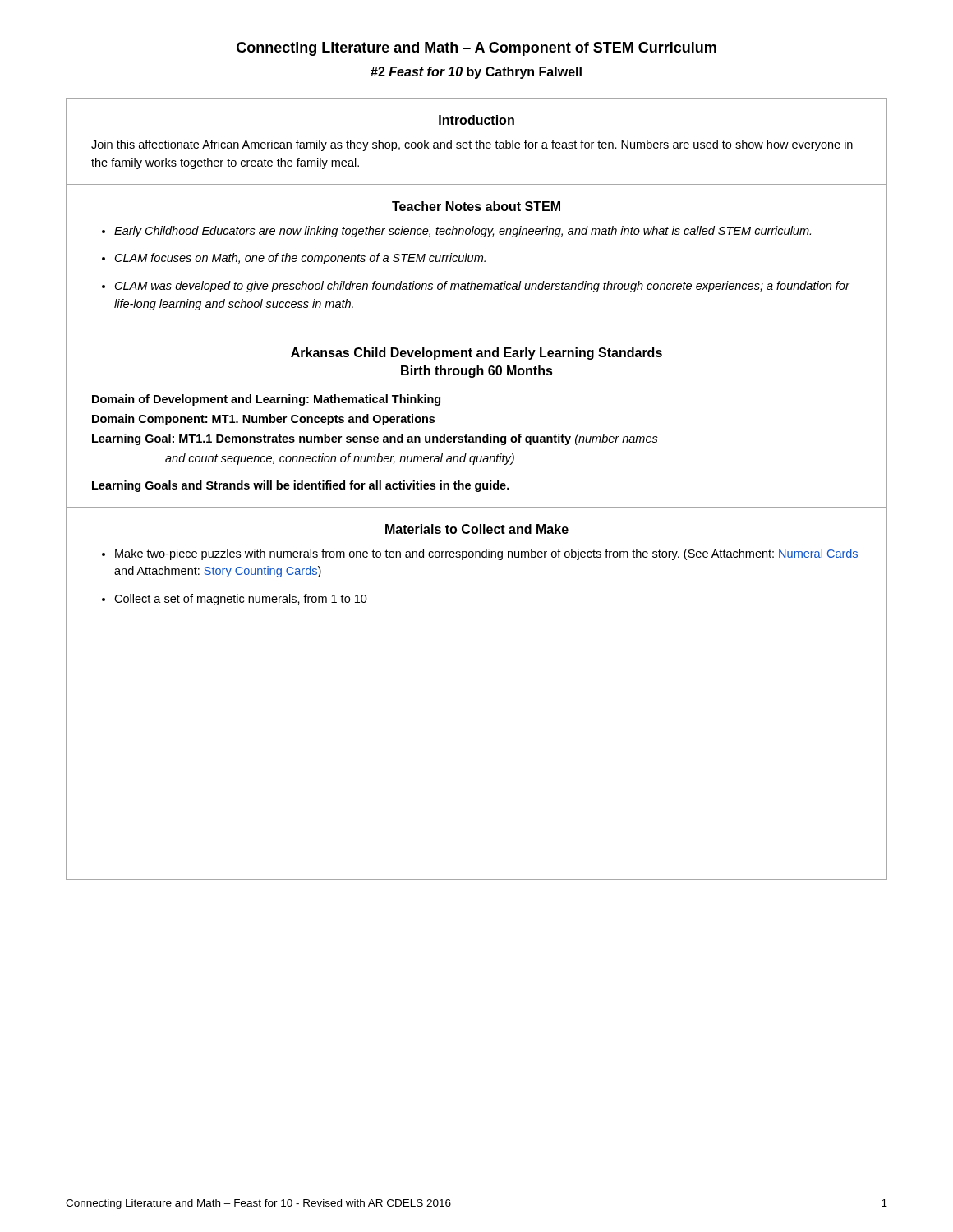Viewport: 953px width, 1232px height.
Task: Click on the list item with the text "CLAM focuses on Math, one of the"
Action: coord(301,258)
